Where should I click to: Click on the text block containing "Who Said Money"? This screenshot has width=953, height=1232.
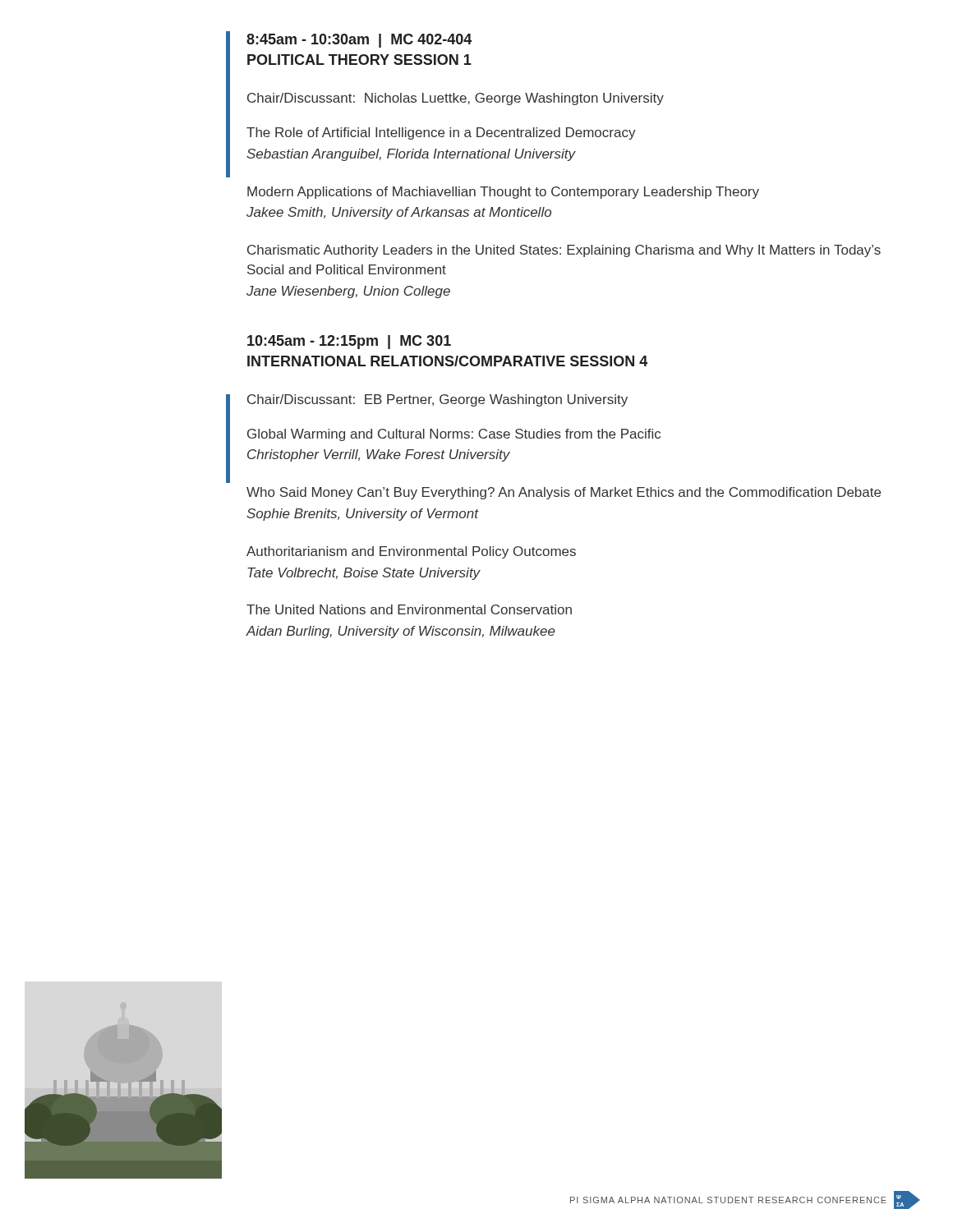tap(567, 503)
